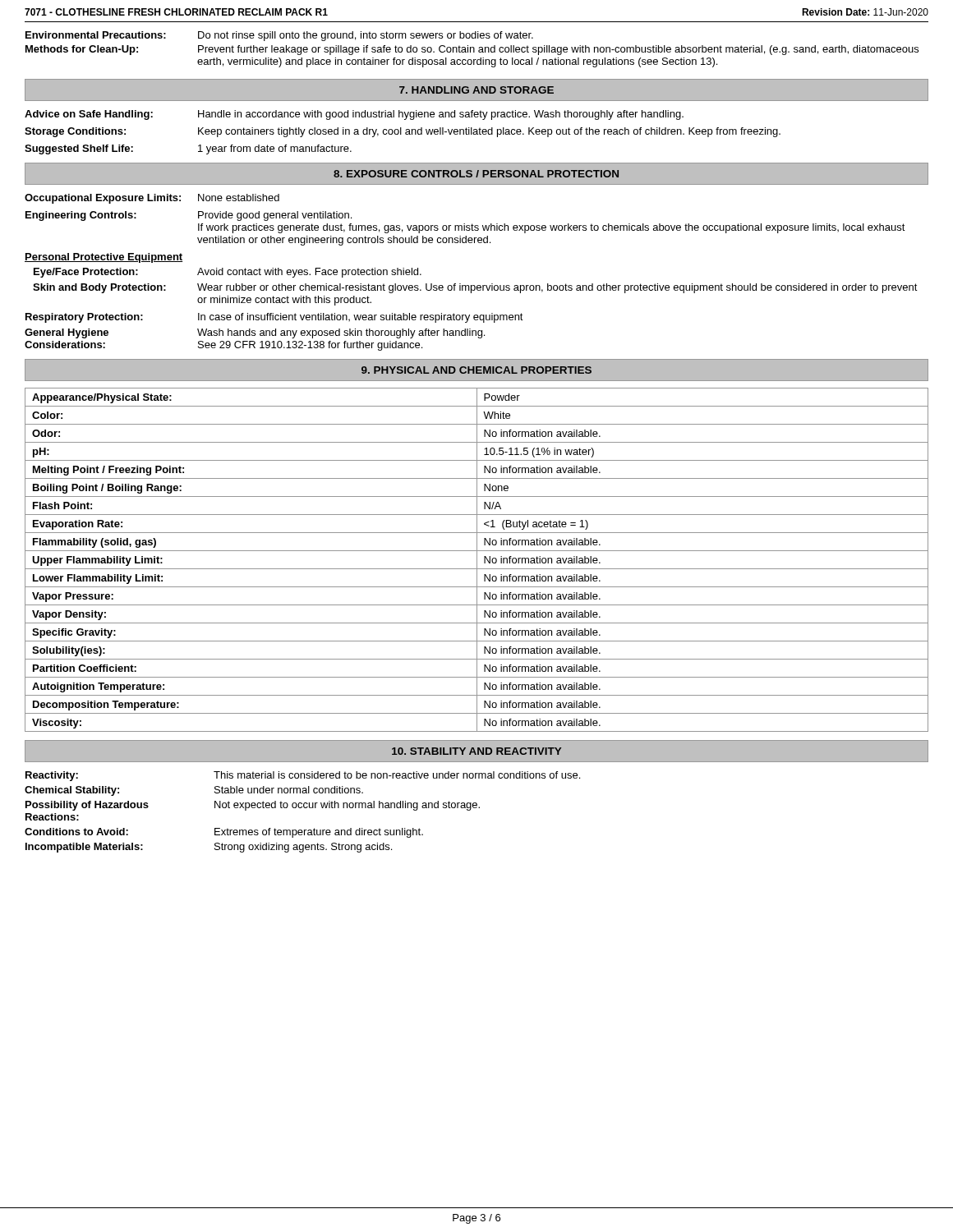Select the region starting "Eye/Face Protection: Avoid contact with"
Viewport: 953px width, 1232px height.
coord(228,273)
